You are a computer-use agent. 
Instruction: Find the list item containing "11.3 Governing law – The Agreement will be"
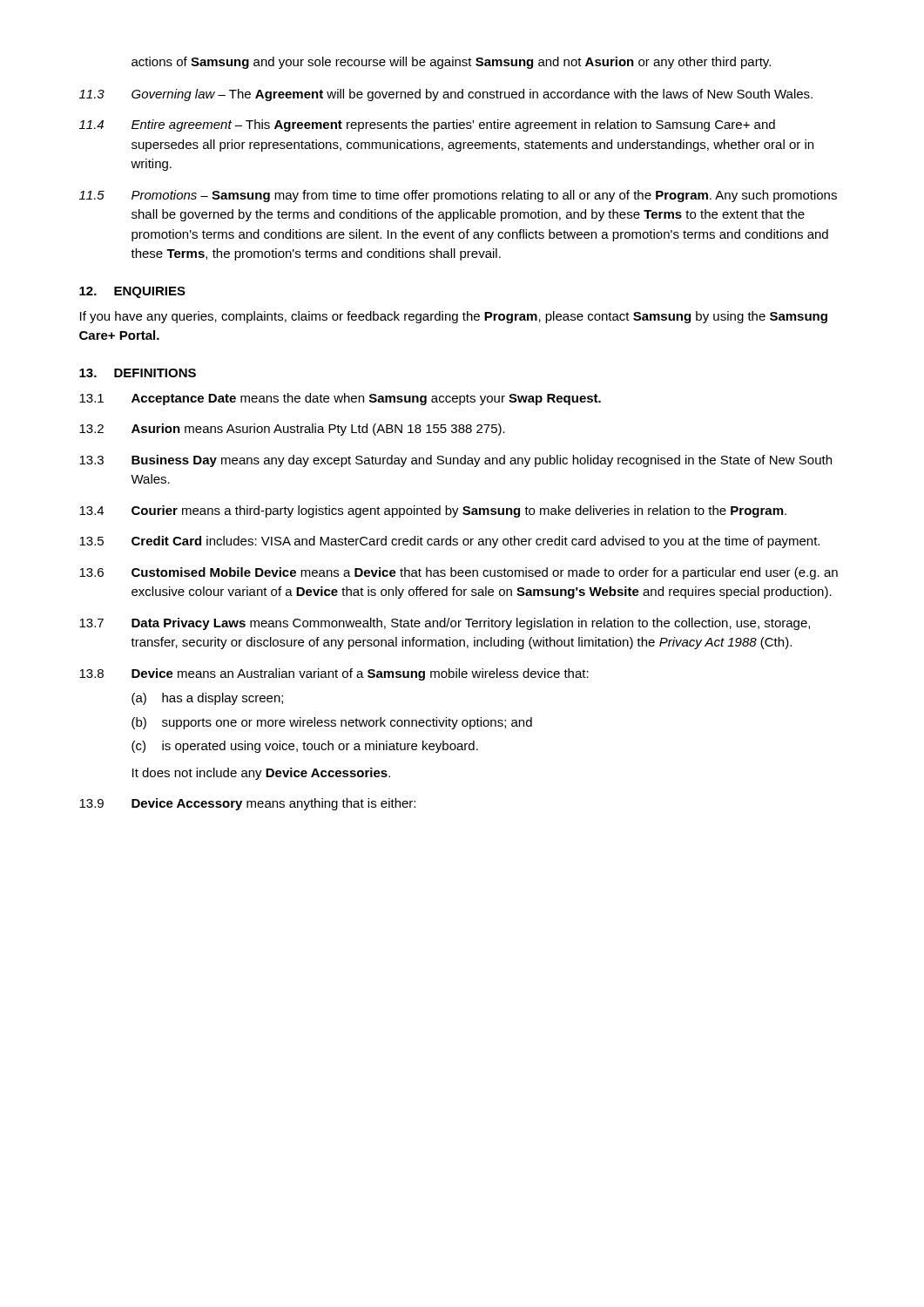[x=462, y=94]
